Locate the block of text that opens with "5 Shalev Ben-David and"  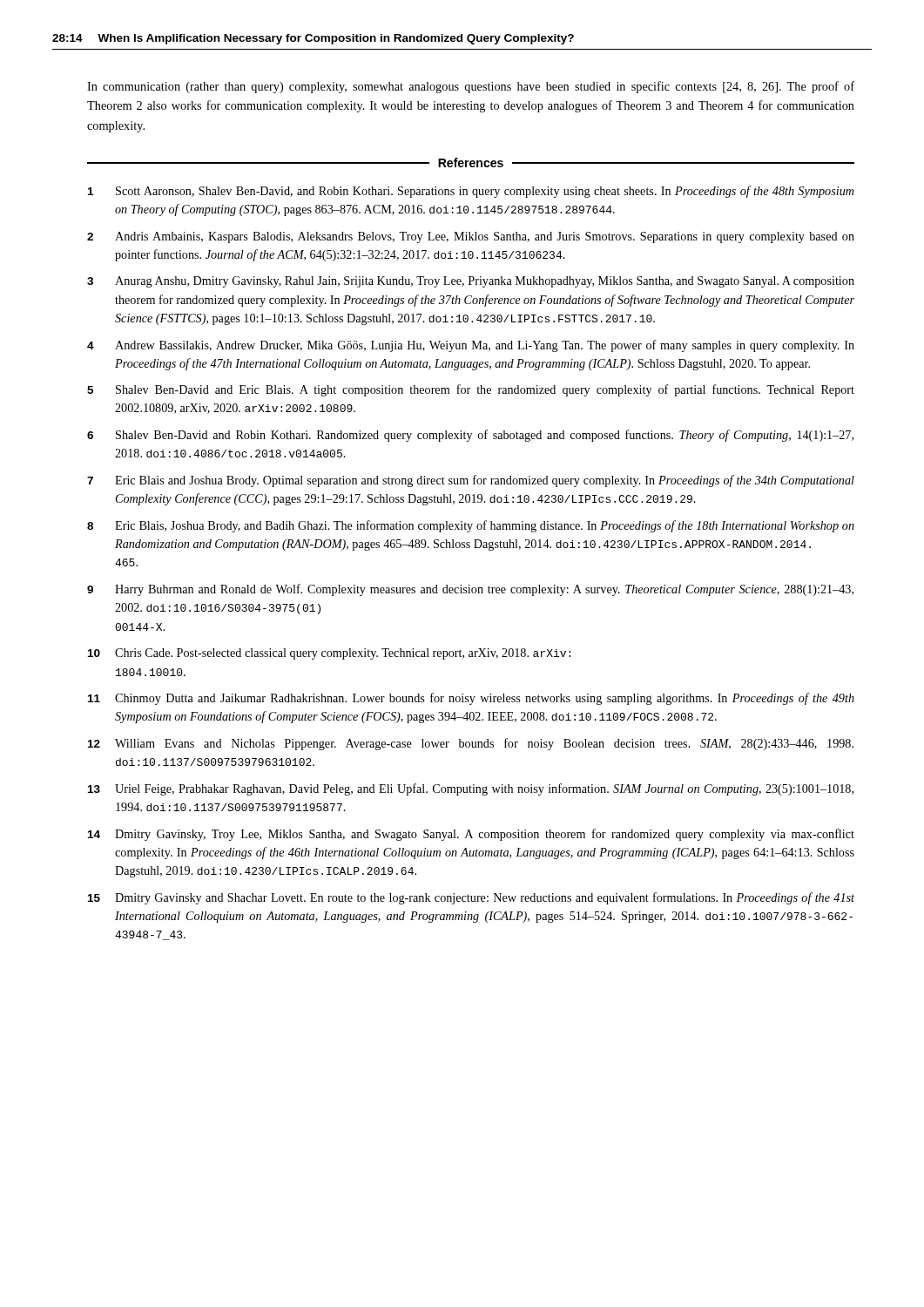pos(471,400)
